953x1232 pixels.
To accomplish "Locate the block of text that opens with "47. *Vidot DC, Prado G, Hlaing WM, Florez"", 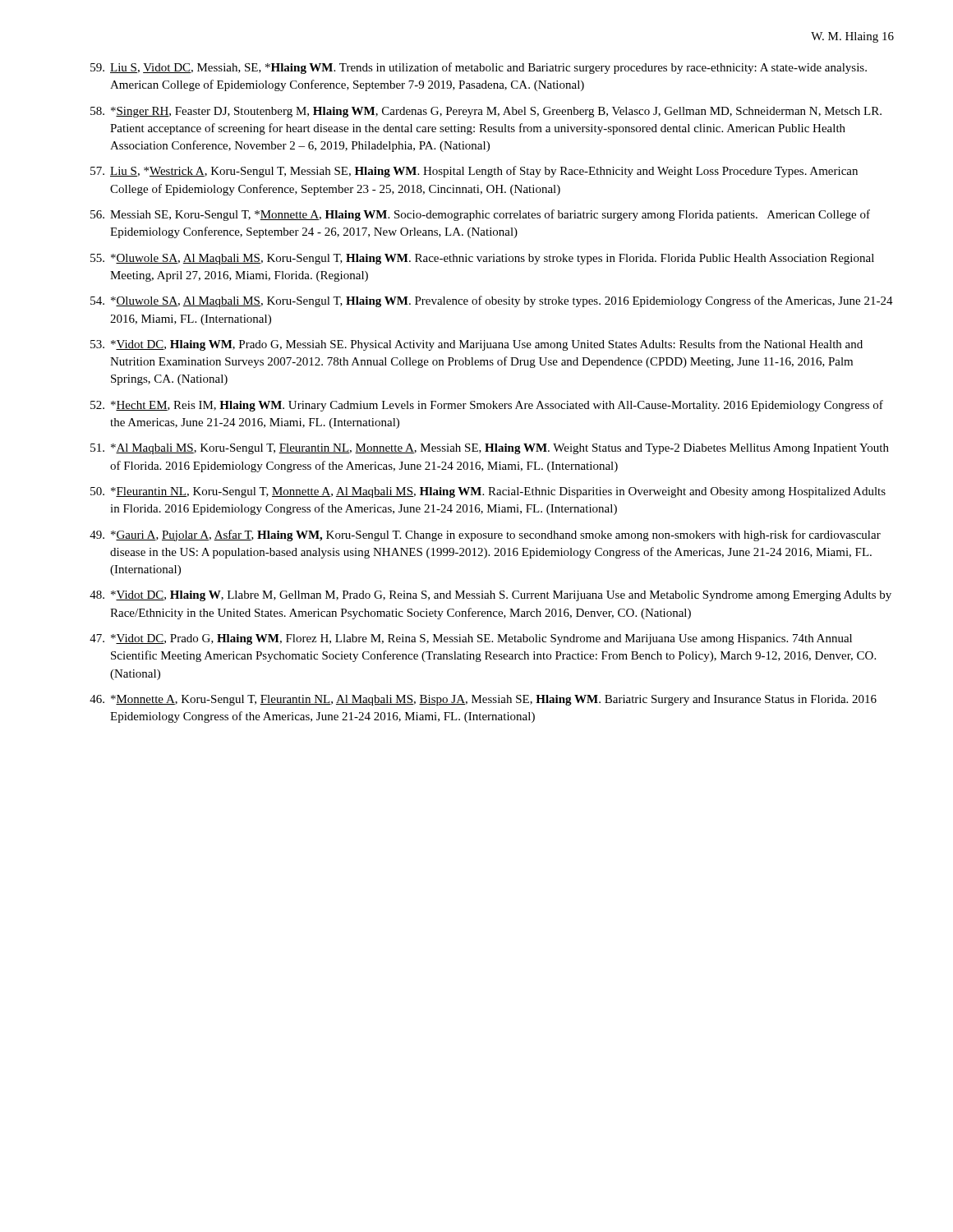I will coord(484,656).
